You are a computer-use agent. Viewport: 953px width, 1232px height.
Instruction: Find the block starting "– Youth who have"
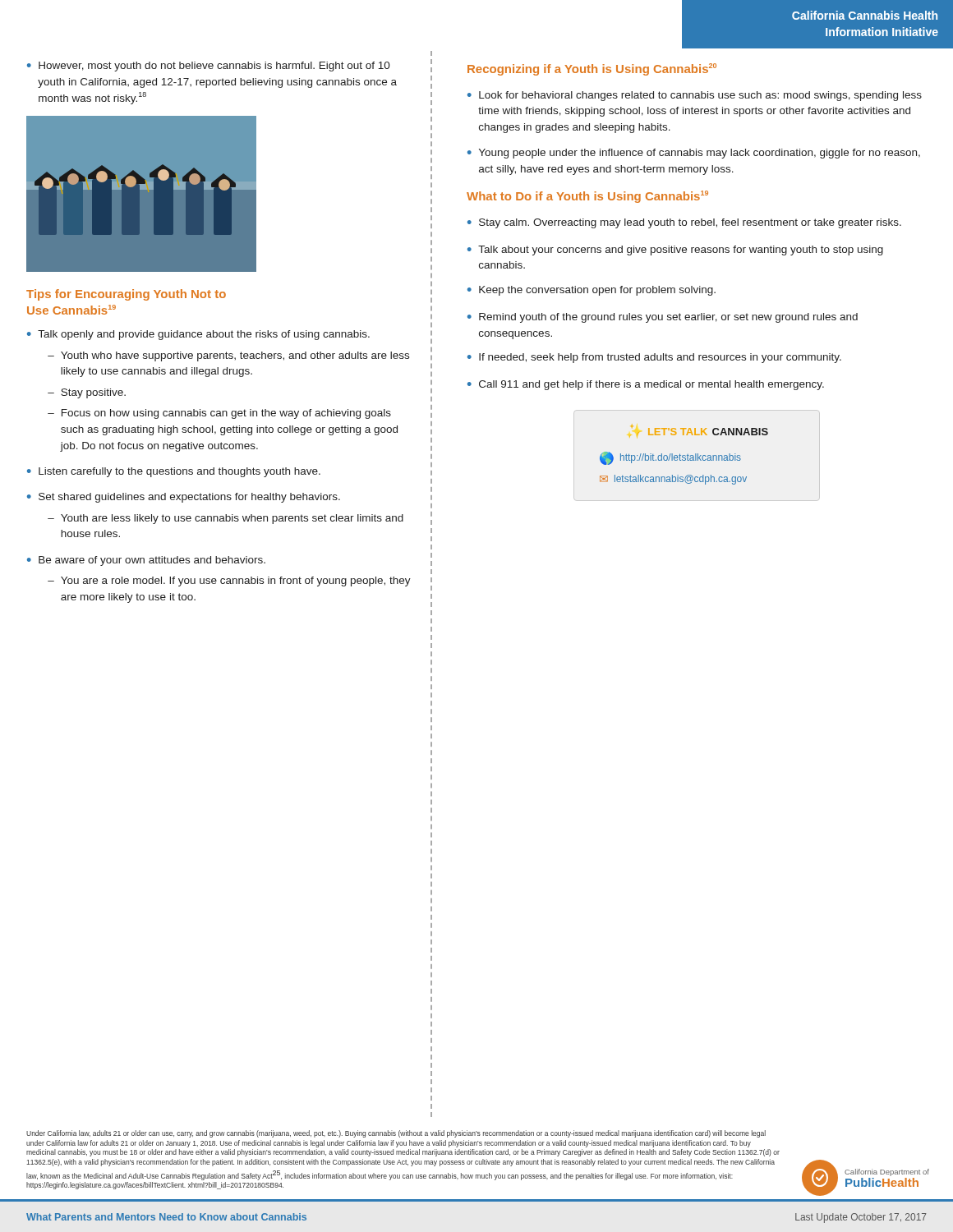point(232,363)
